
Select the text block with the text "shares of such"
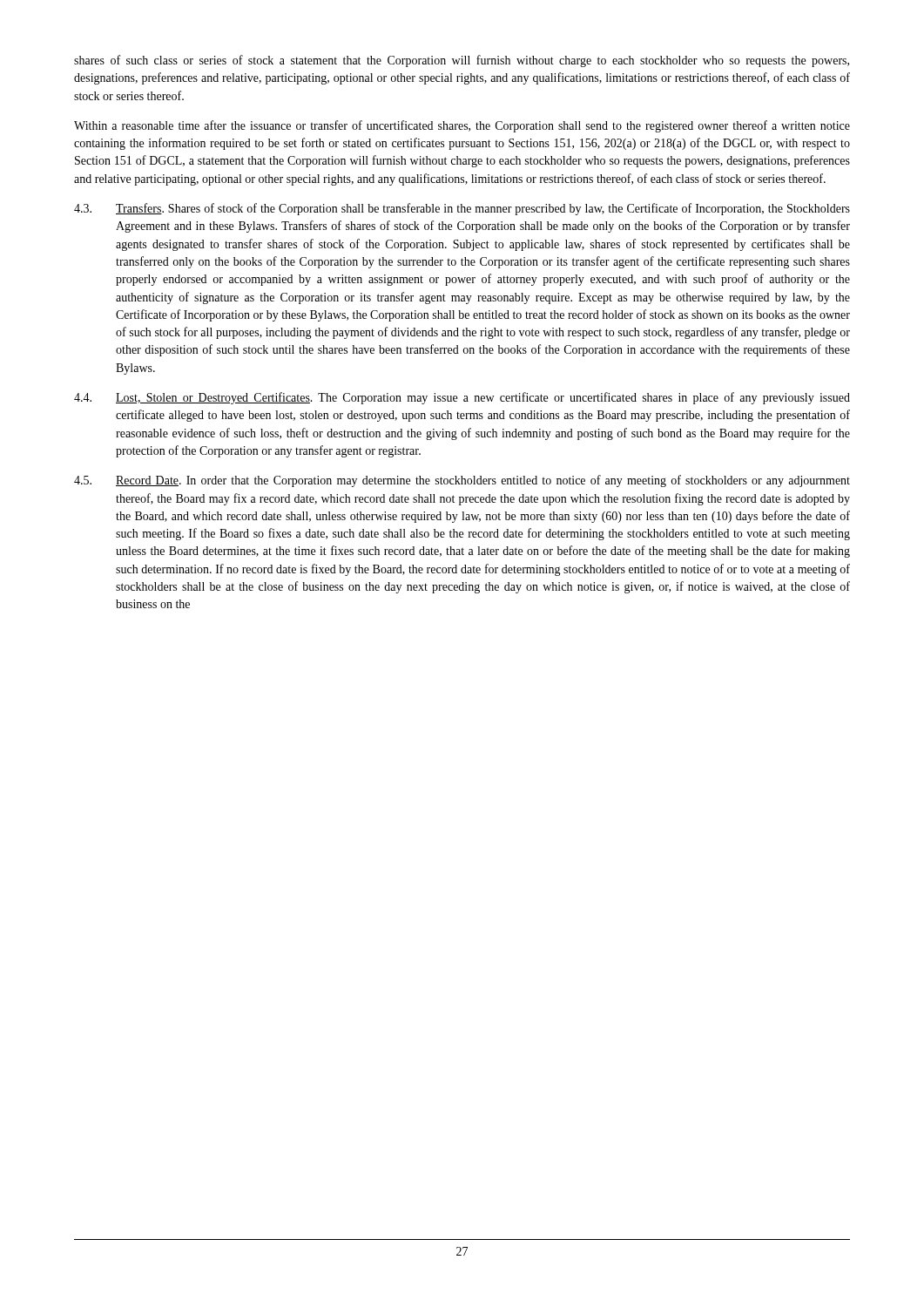(x=462, y=79)
